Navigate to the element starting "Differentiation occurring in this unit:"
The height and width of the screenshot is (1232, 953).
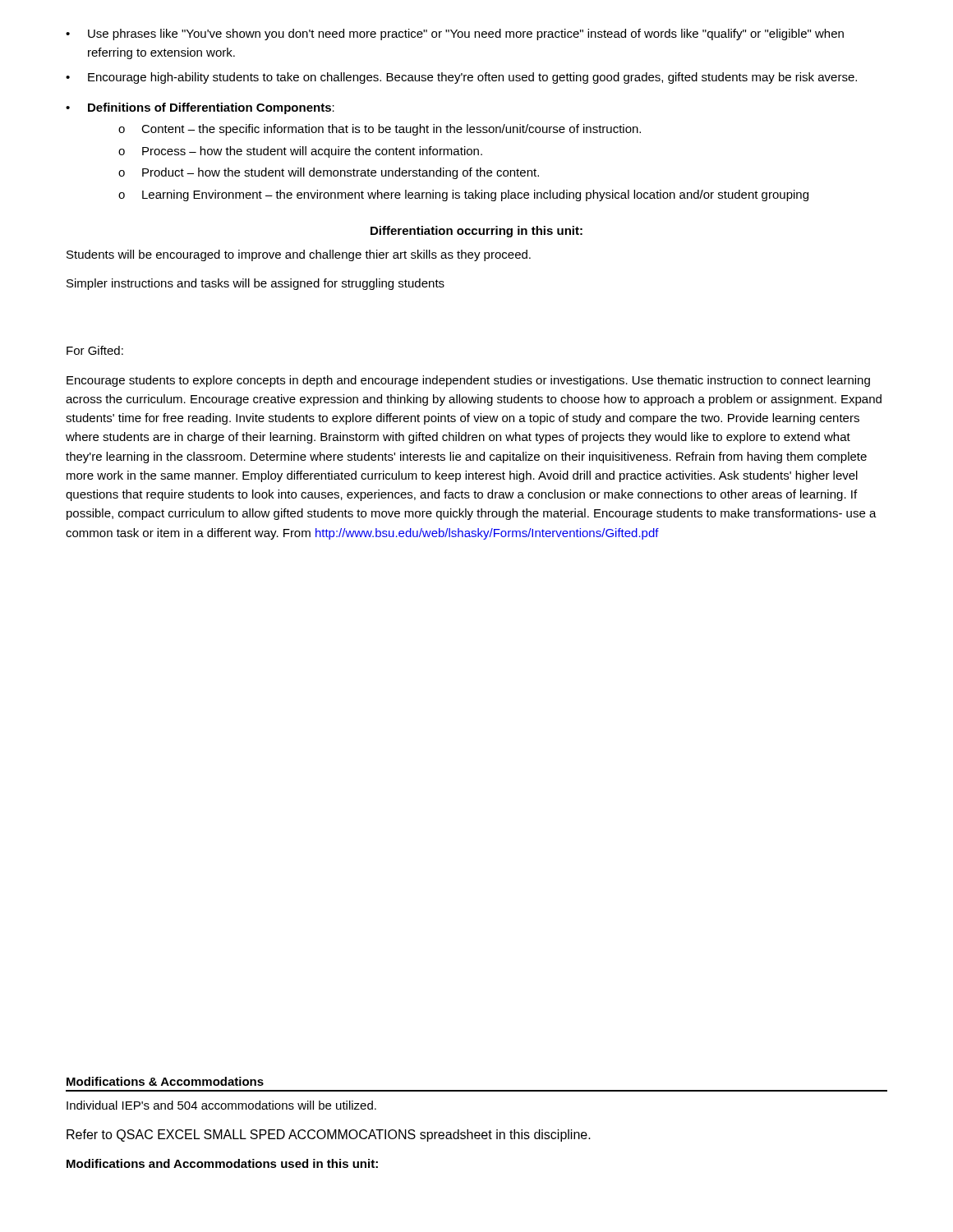pyautogui.click(x=476, y=230)
